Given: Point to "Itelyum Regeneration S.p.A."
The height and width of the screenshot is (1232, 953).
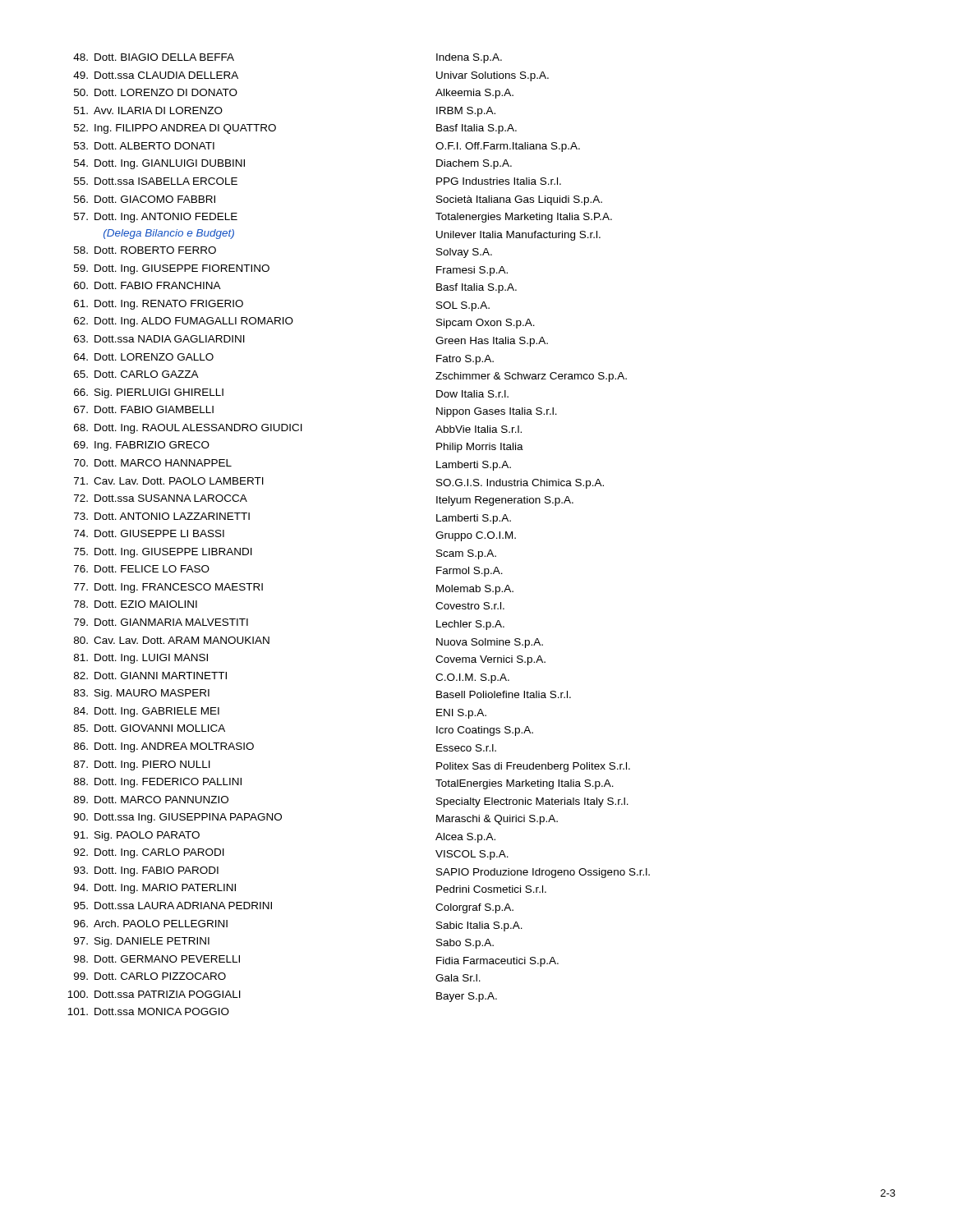Looking at the screenshot, I should (x=505, y=500).
